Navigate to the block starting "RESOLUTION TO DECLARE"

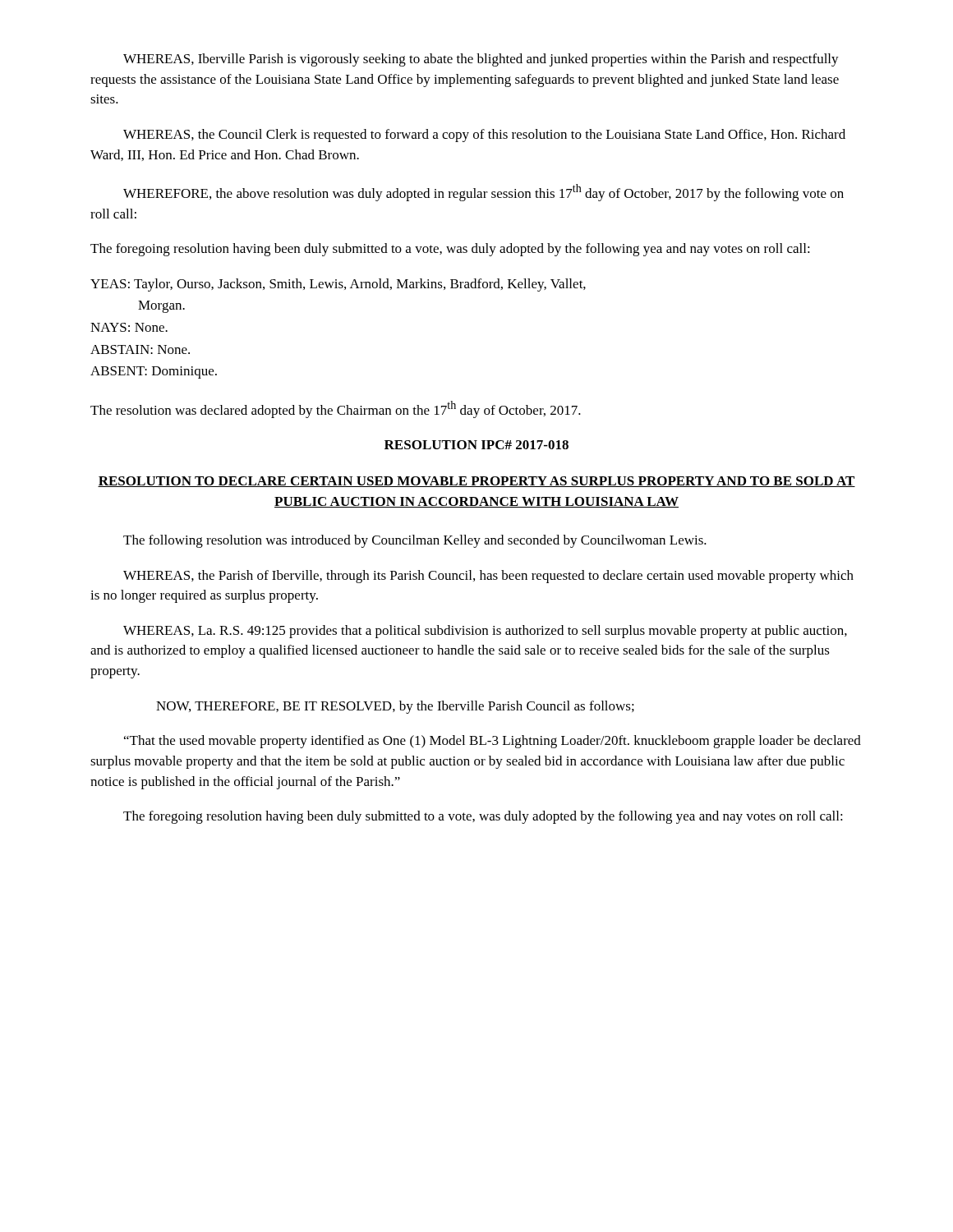[476, 491]
